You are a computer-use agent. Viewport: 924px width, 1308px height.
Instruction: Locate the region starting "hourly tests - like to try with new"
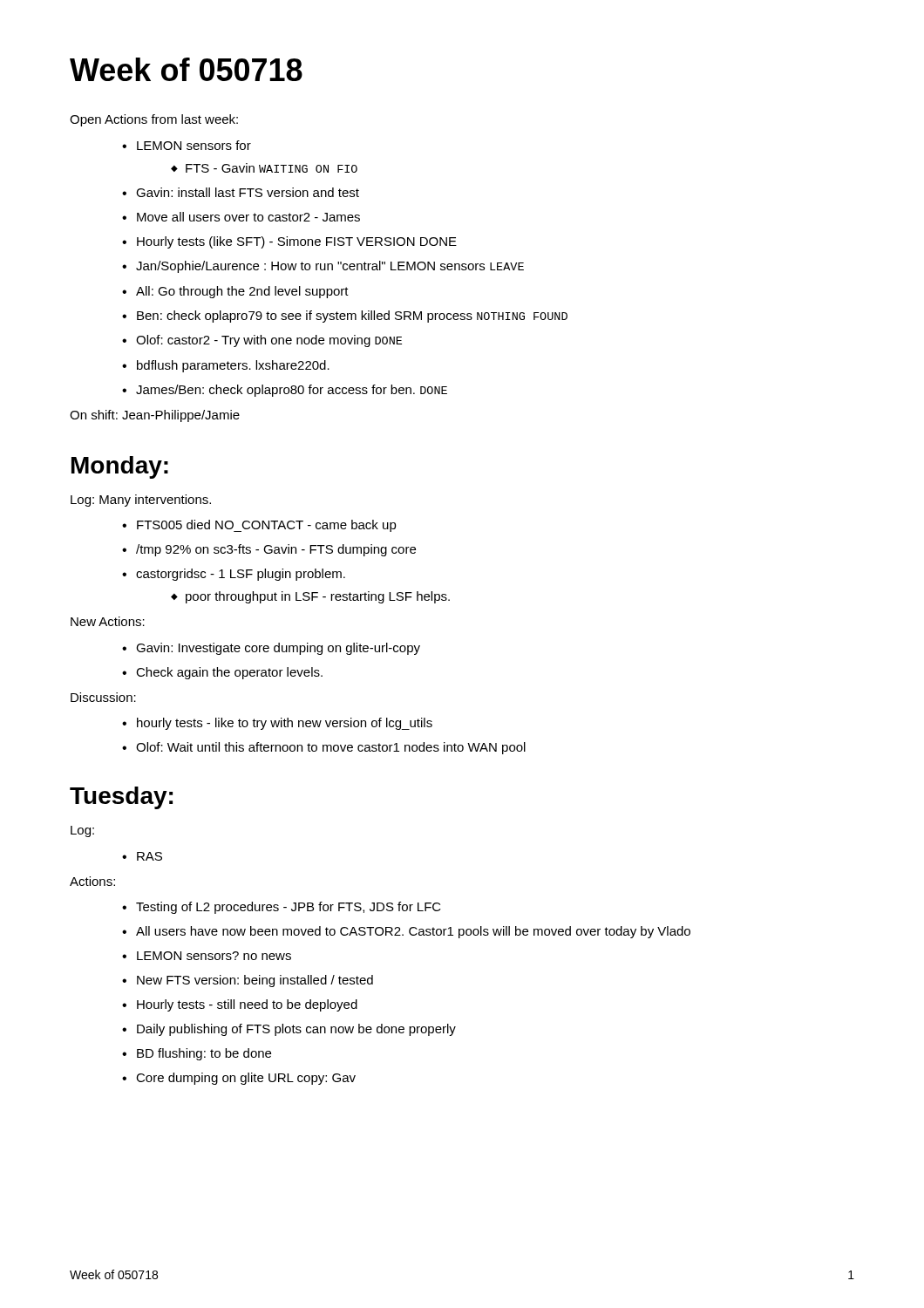click(x=277, y=724)
